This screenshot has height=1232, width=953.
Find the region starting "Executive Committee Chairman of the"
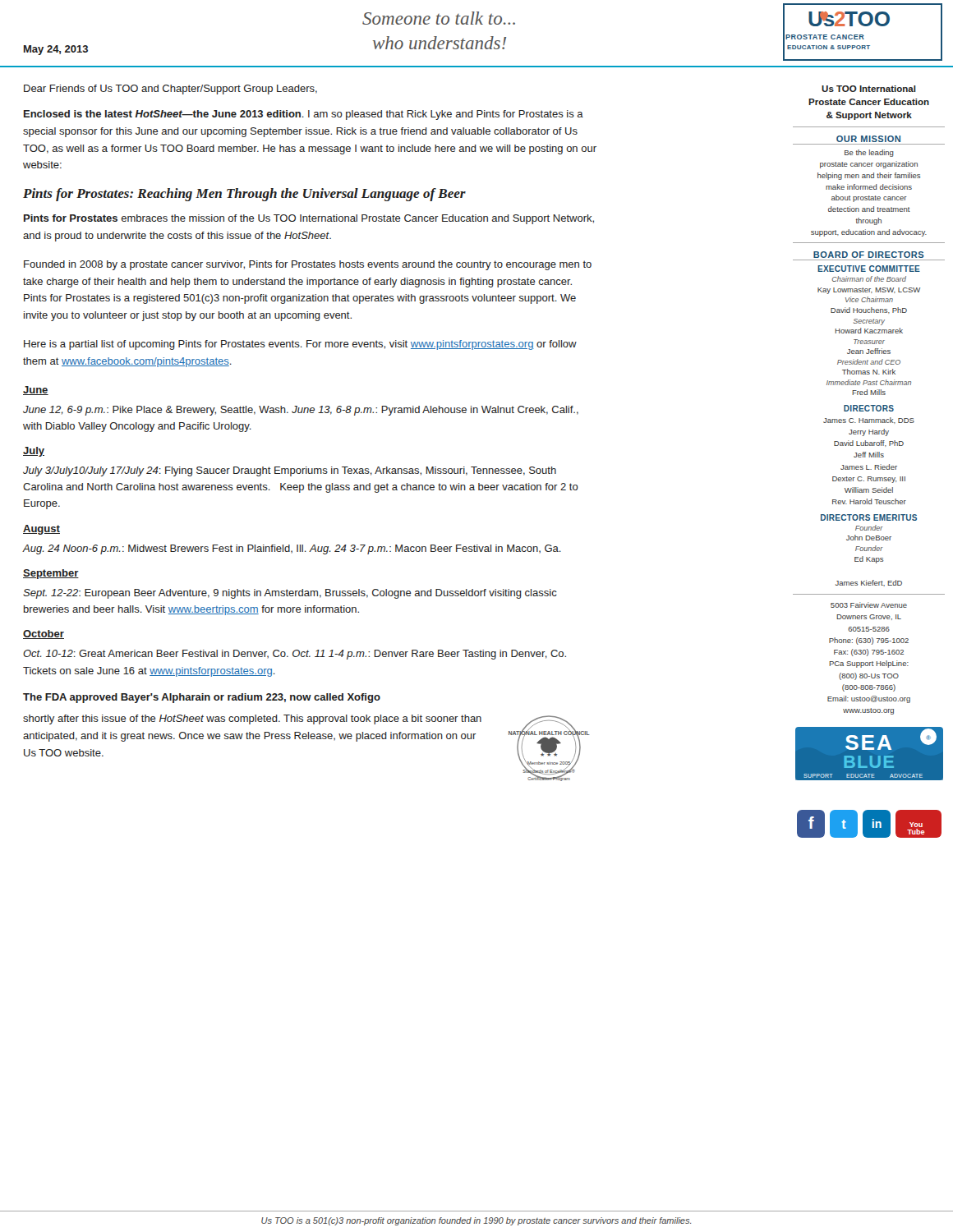[x=869, y=332]
